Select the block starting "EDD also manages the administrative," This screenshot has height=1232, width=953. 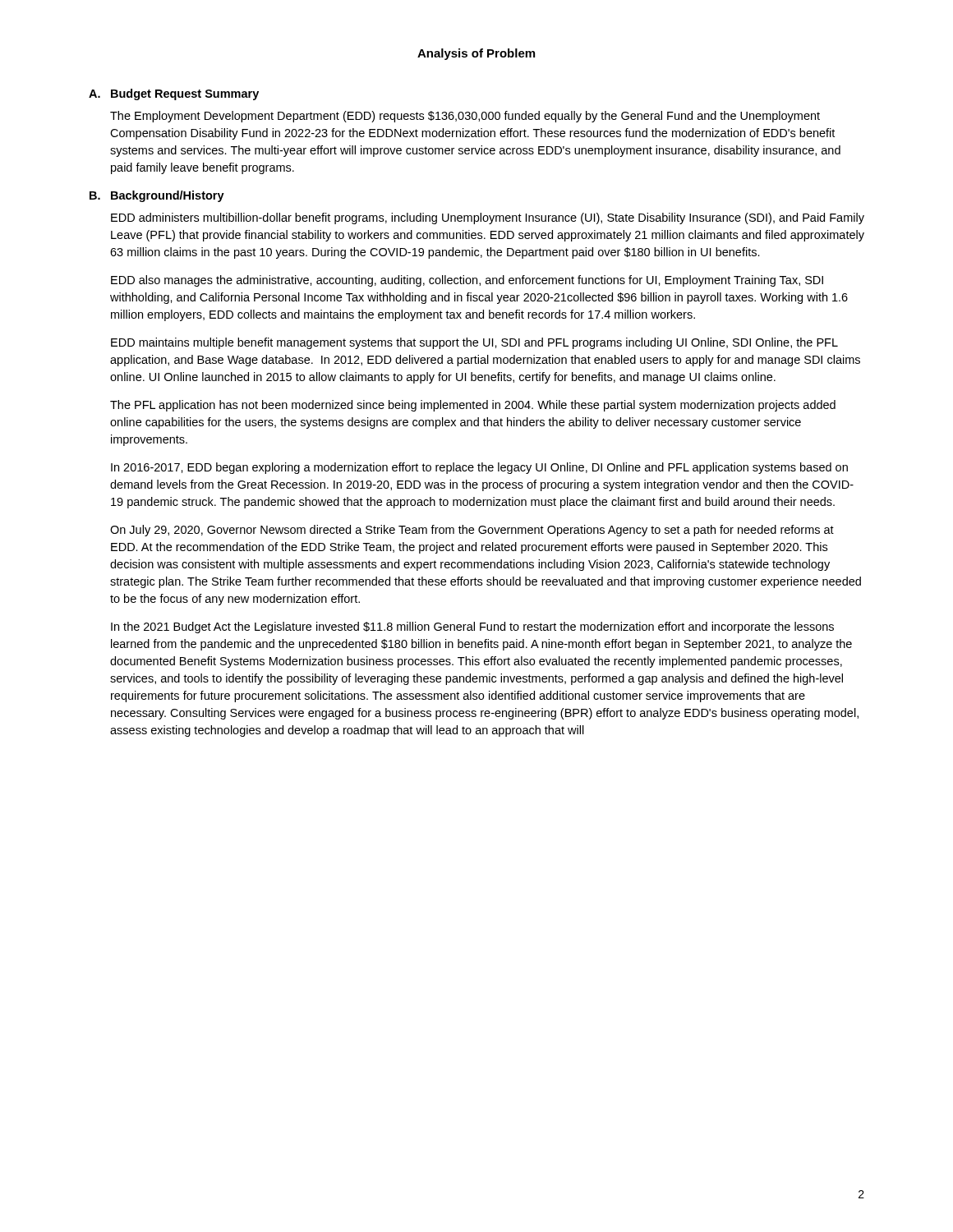pyautogui.click(x=479, y=297)
